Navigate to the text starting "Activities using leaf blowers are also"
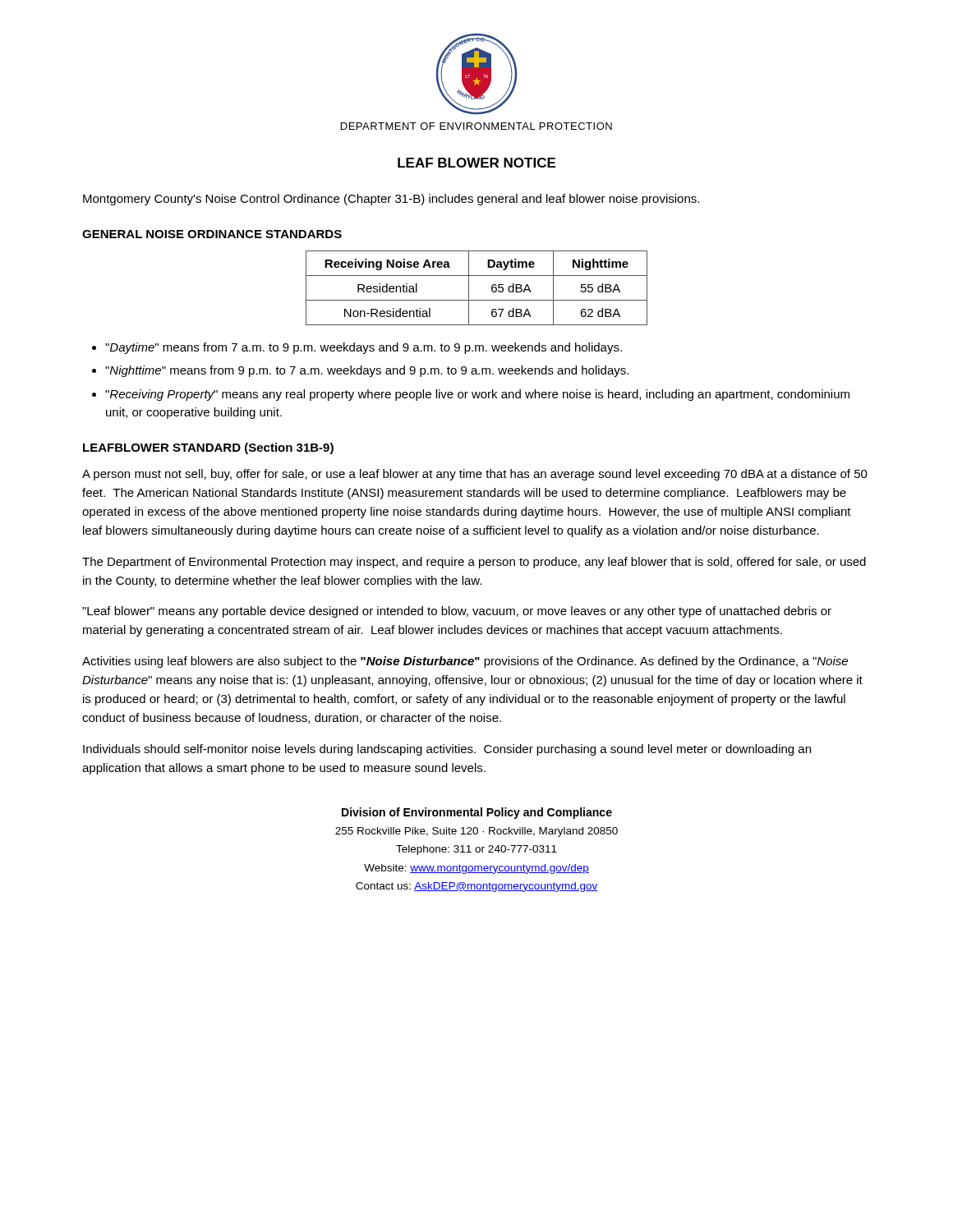The height and width of the screenshot is (1232, 953). click(x=472, y=689)
